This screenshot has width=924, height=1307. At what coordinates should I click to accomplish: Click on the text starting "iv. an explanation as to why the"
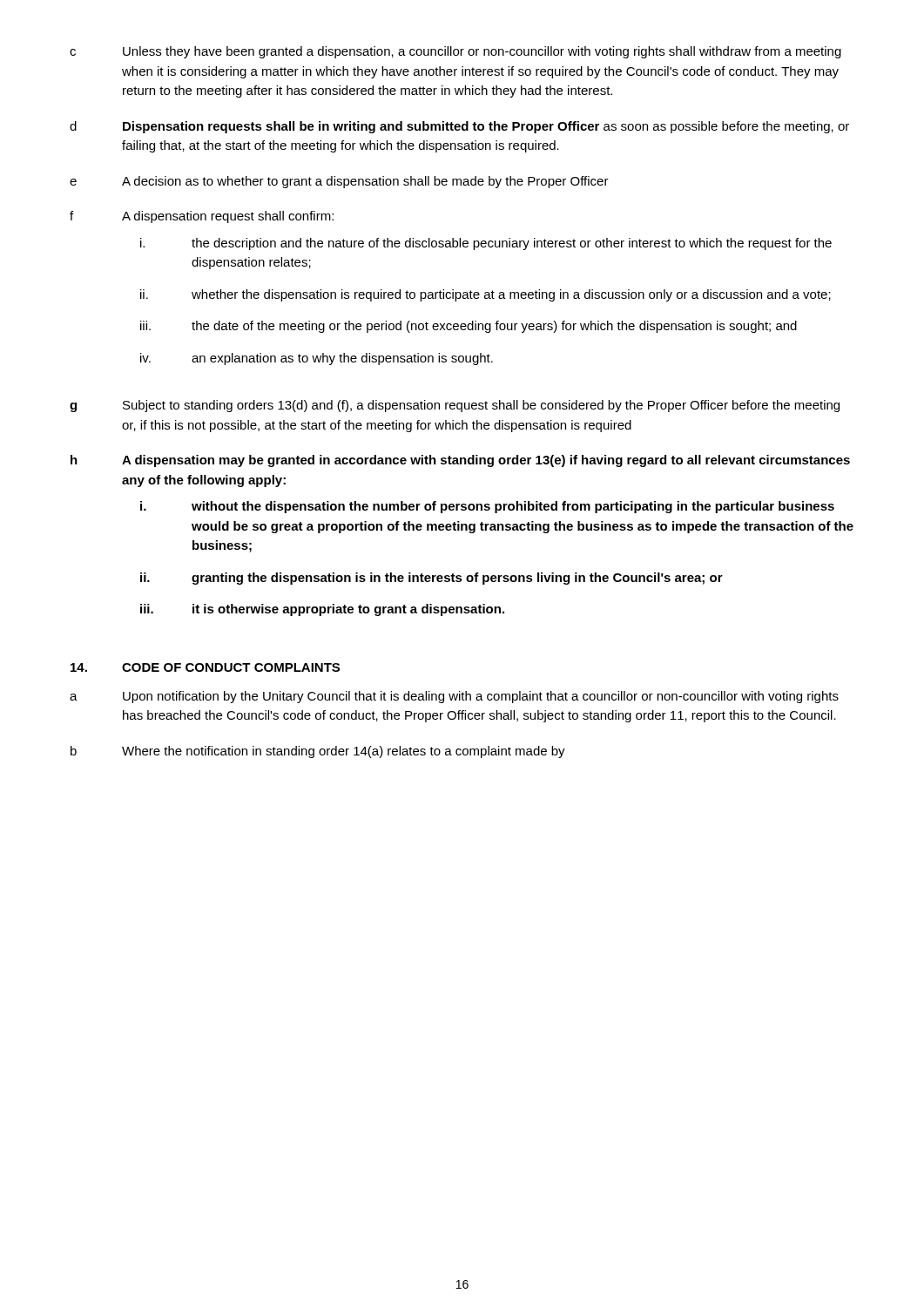(488, 358)
